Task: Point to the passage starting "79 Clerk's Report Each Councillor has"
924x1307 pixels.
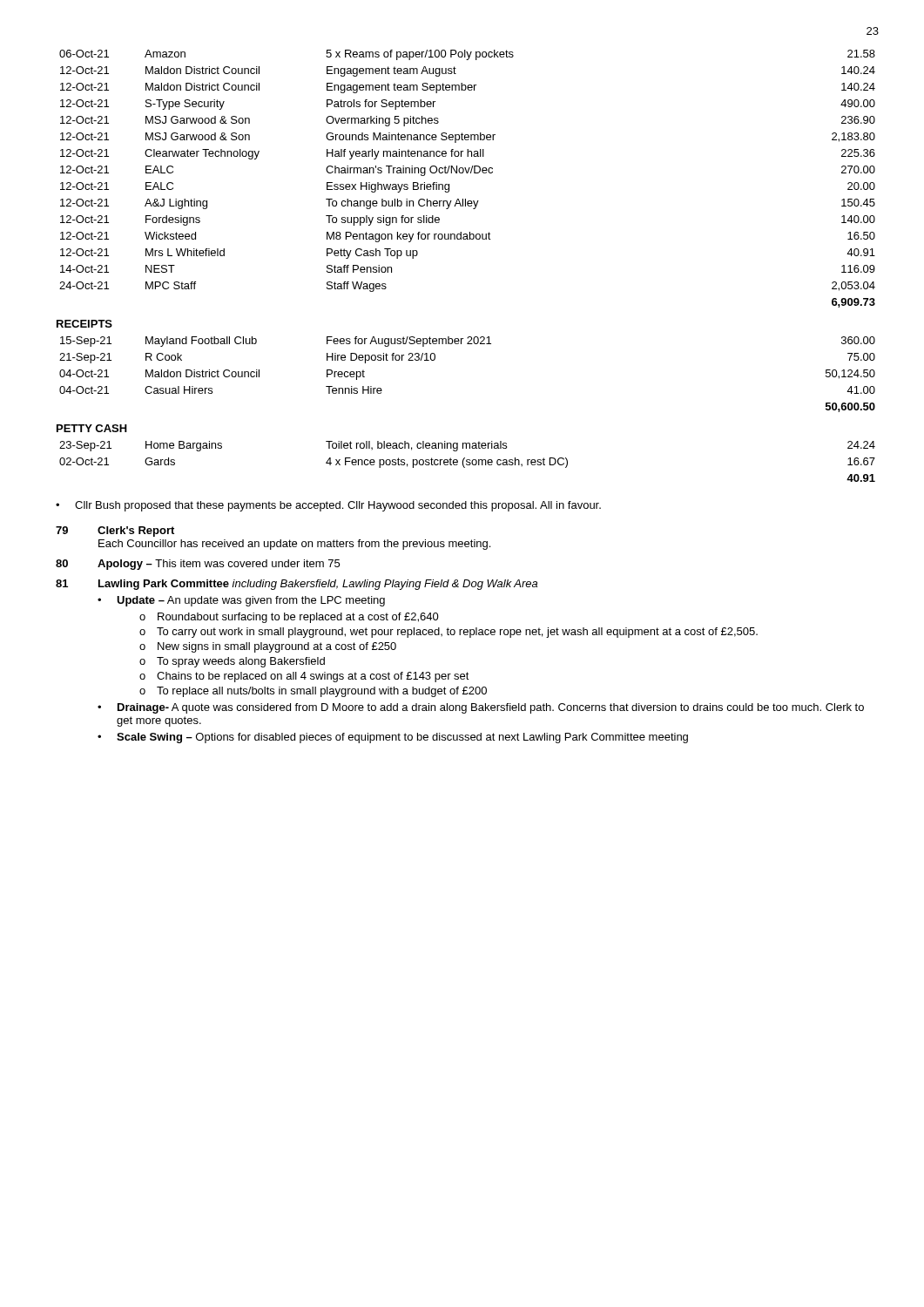Action: point(467,537)
